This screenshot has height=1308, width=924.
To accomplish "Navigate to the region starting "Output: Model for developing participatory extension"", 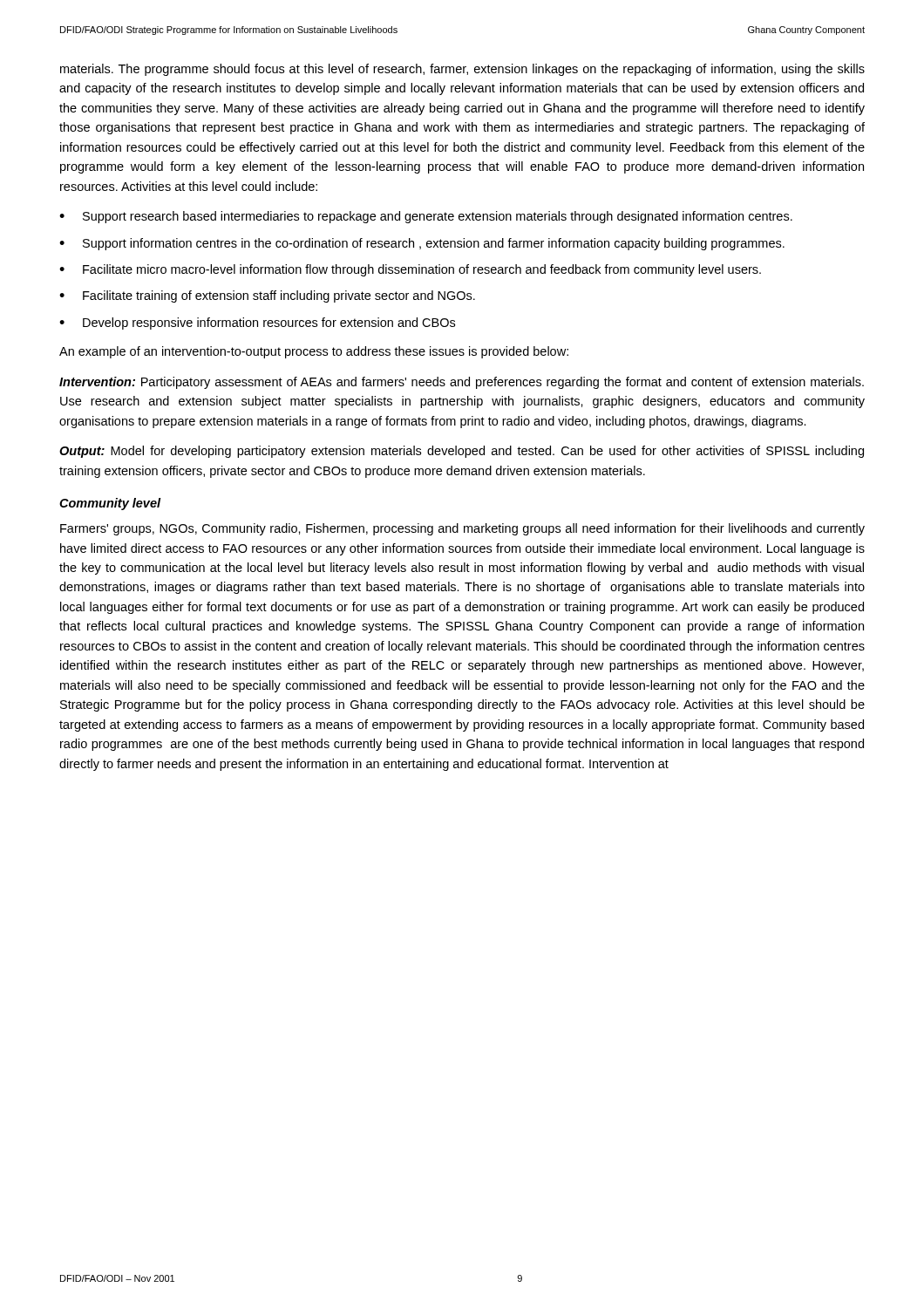I will click(462, 461).
